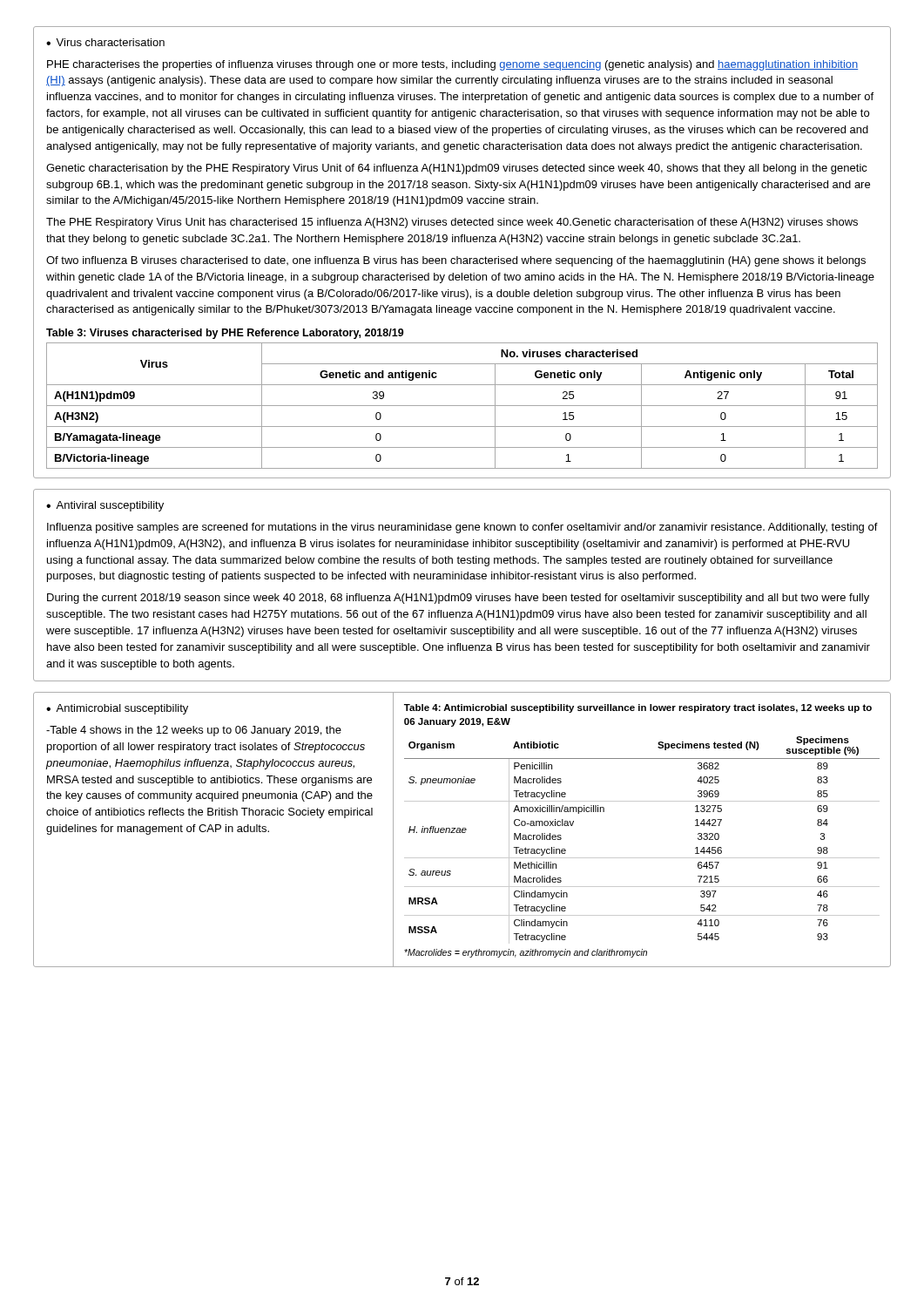Click on the table containing "Antigenic only"
This screenshot has width=924, height=1307.
click(x=462, y=406)
